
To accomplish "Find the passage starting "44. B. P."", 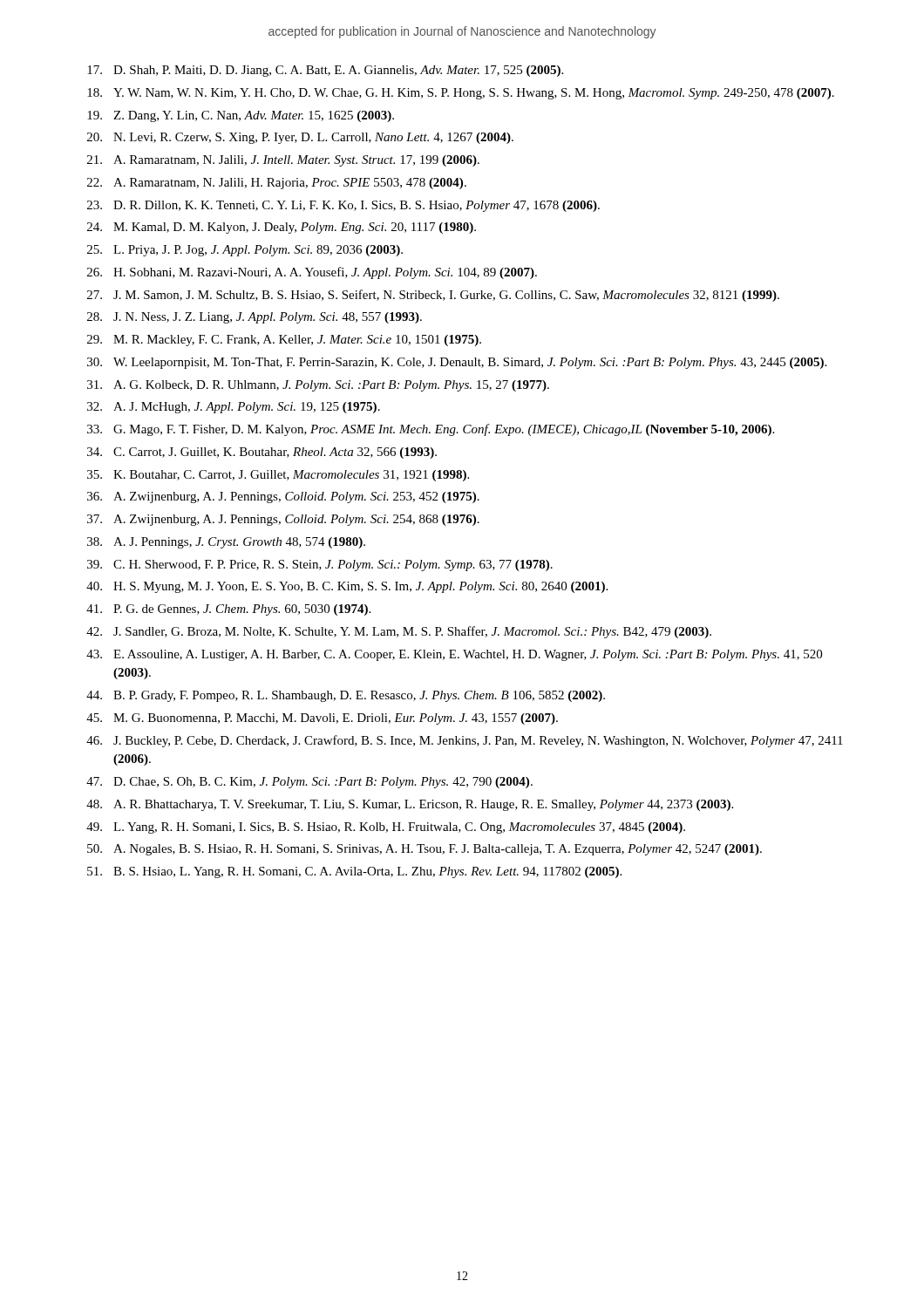I will [x=462, y=696].
